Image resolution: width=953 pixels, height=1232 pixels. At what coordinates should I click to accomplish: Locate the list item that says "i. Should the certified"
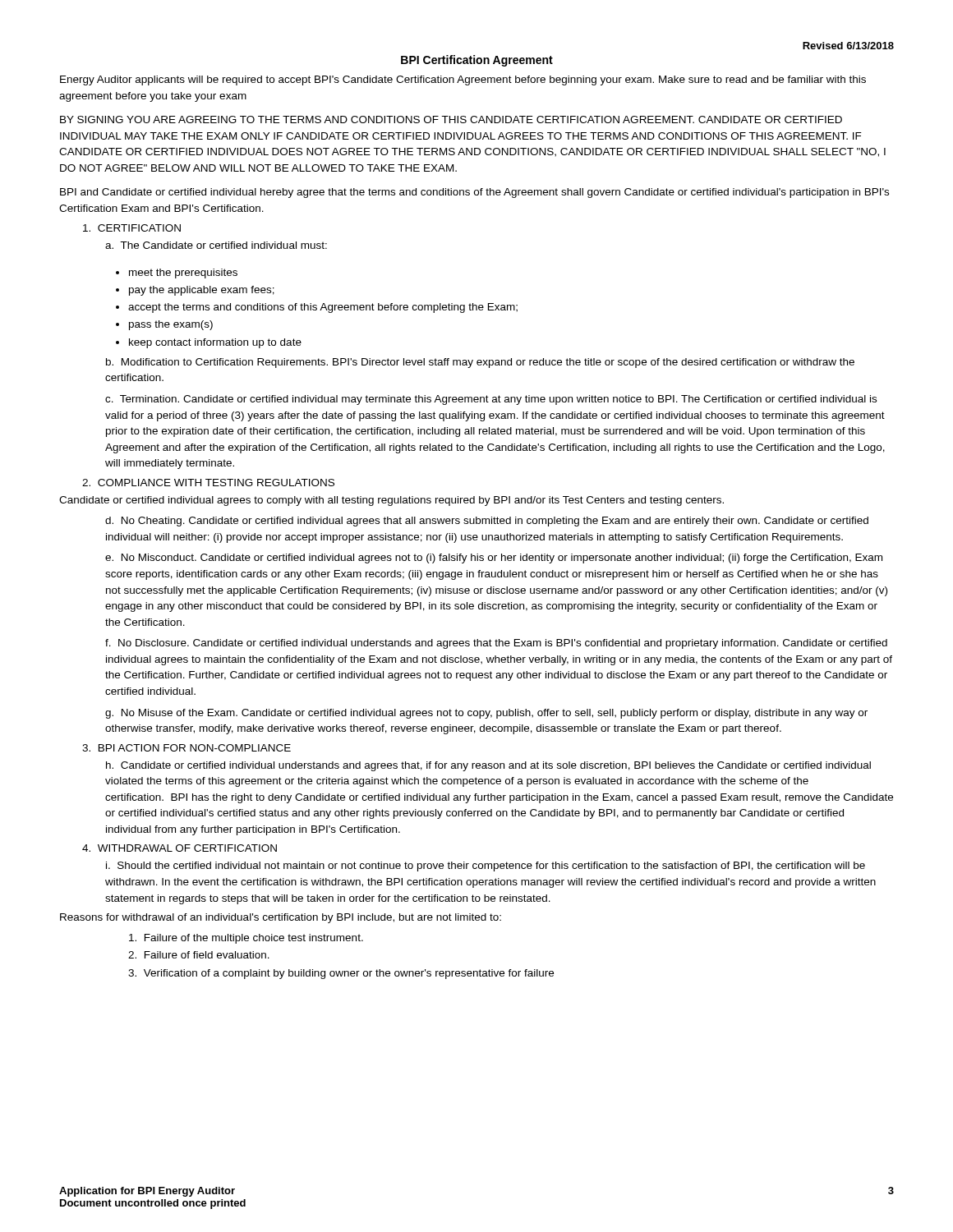click(x=491, y=882)
